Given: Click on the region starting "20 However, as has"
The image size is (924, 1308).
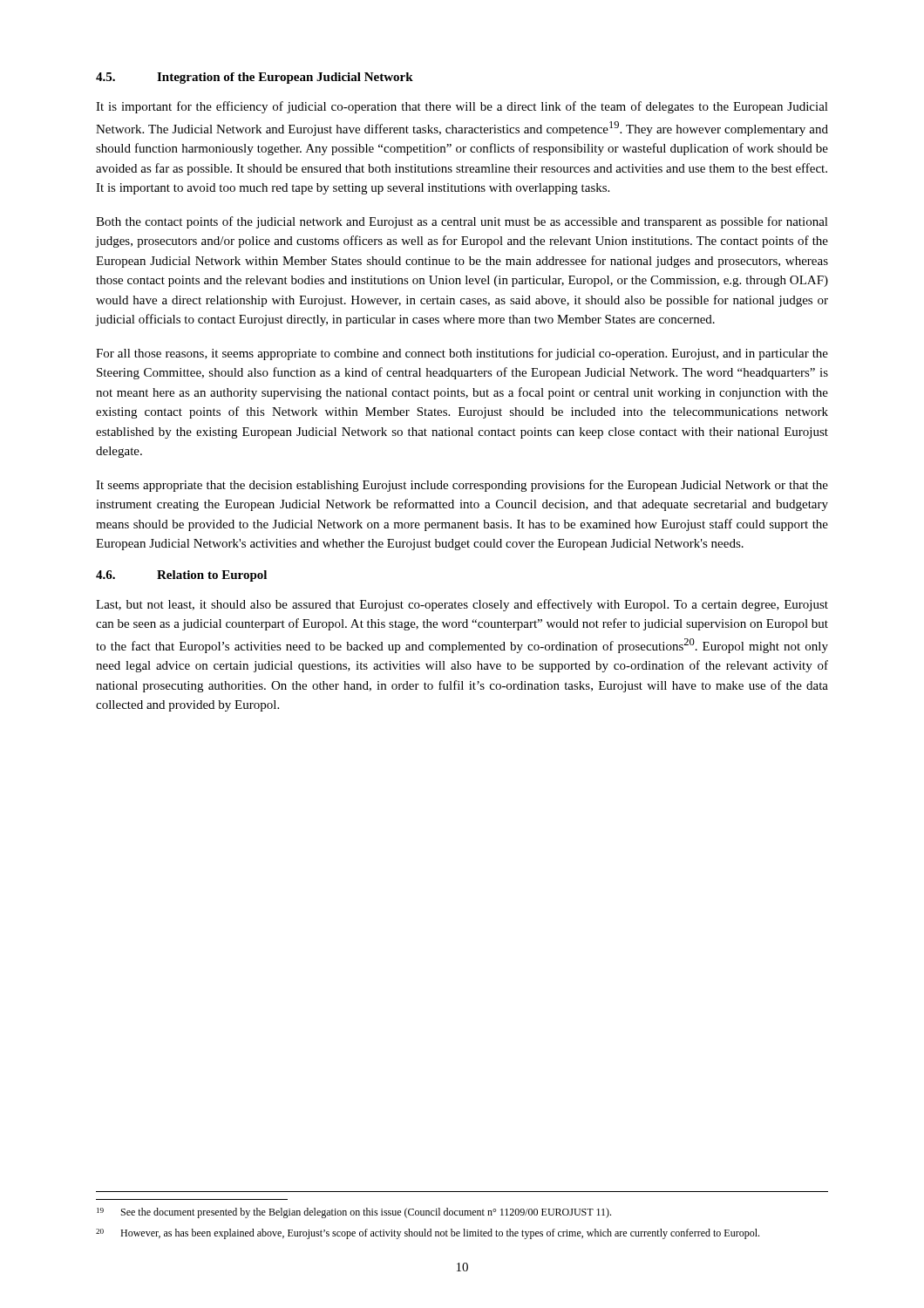Looking at the screenshot, I should (x=462, y=1234).
